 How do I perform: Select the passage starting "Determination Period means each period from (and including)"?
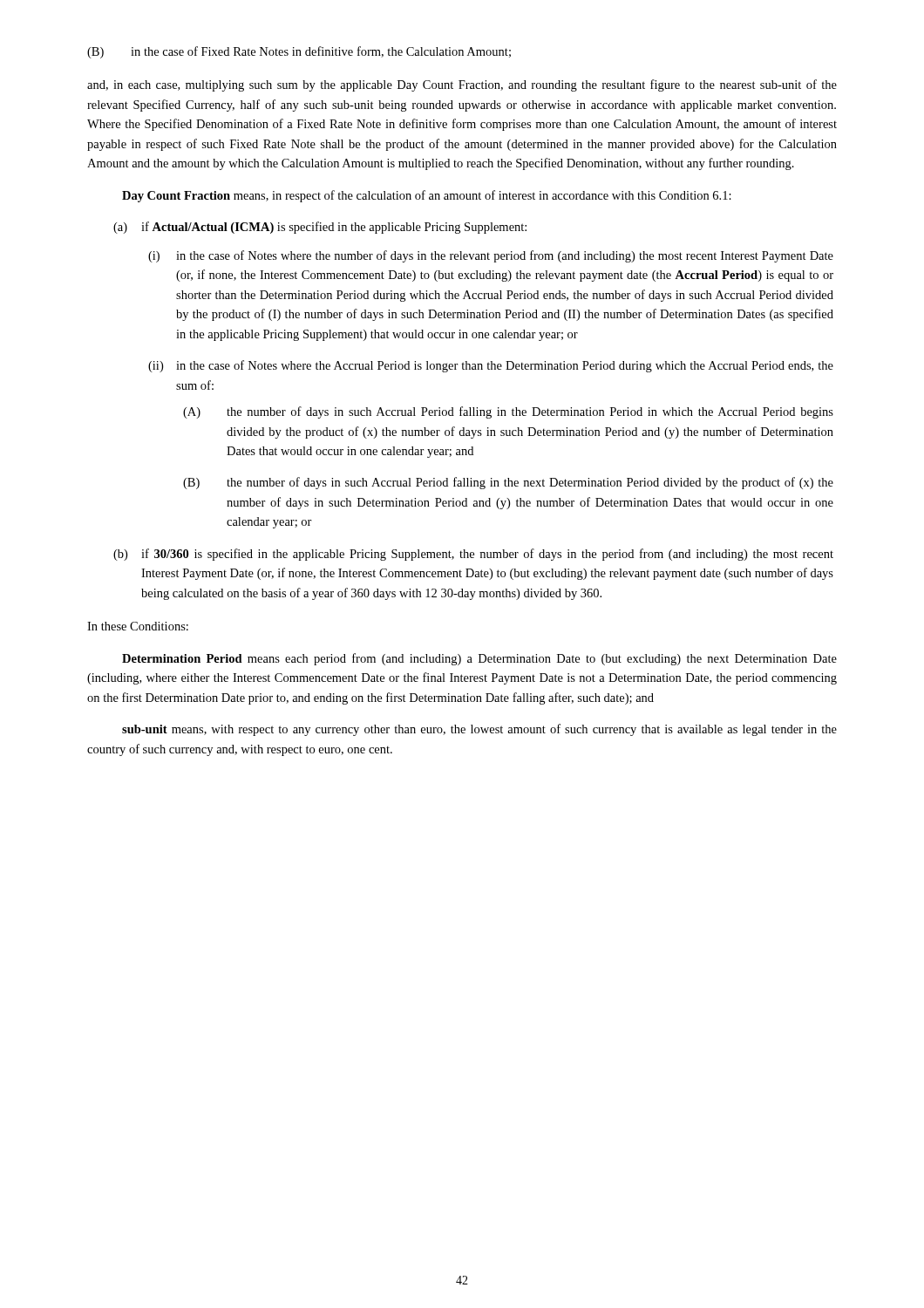tap(462, 678)
